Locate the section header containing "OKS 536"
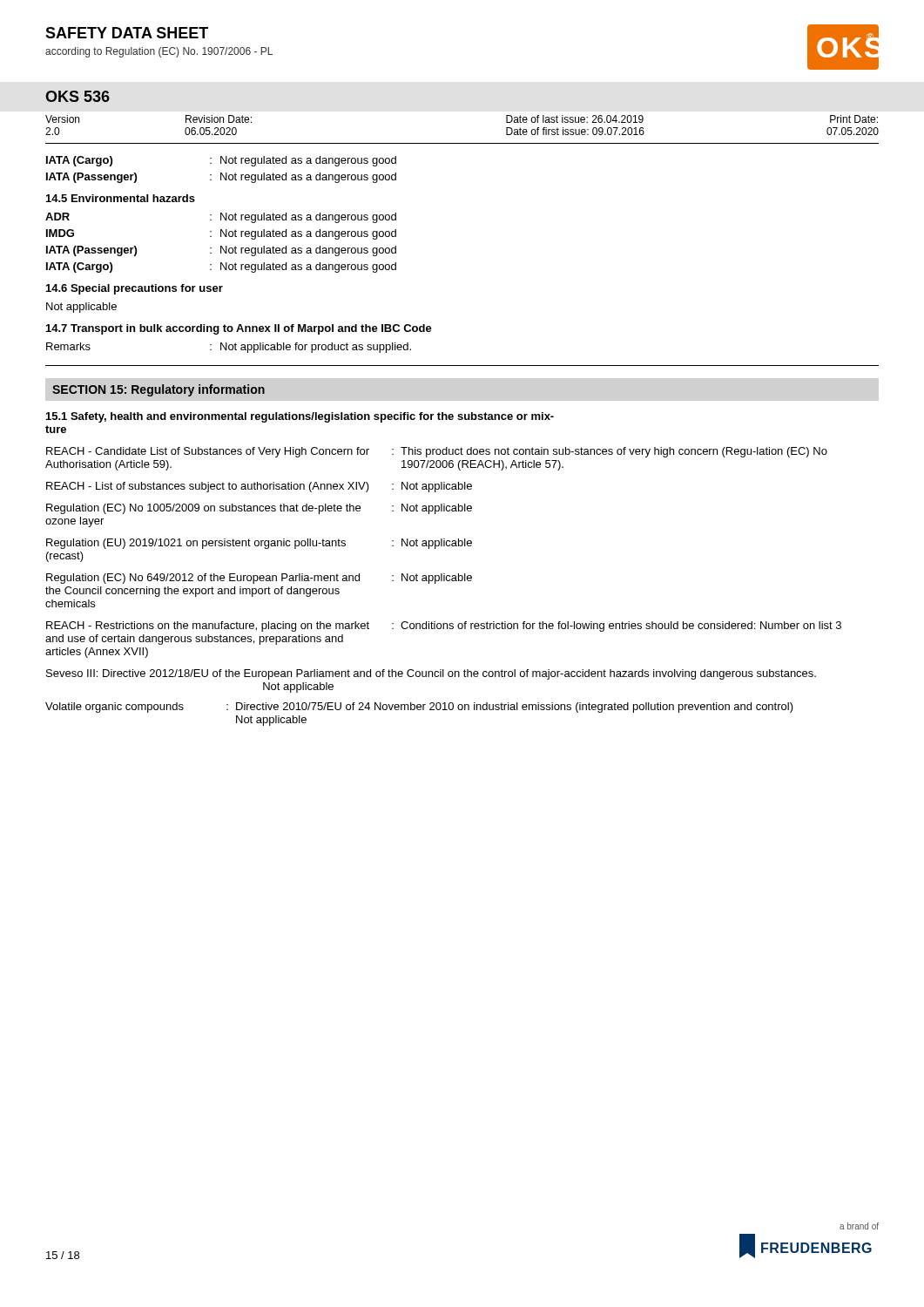Image resolution: width=924 pixels, height=1307 pixels. click(78, 96)
